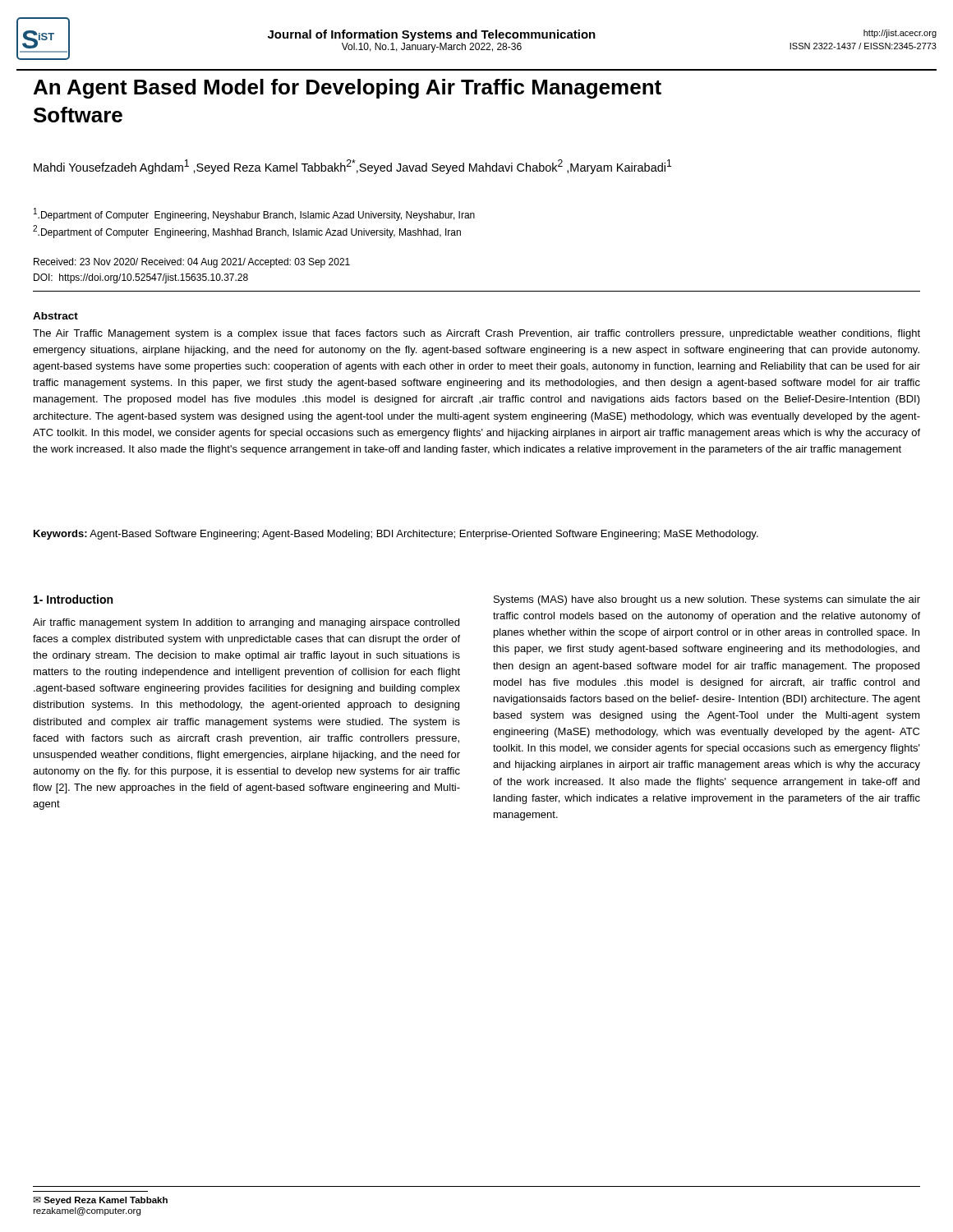Point to the element starting "Keywords: Agent-Based Software Engineering; Agent-Based Modeling; BDI"
This screenshot has width=953, height=1232.
[x=396, y=533]
